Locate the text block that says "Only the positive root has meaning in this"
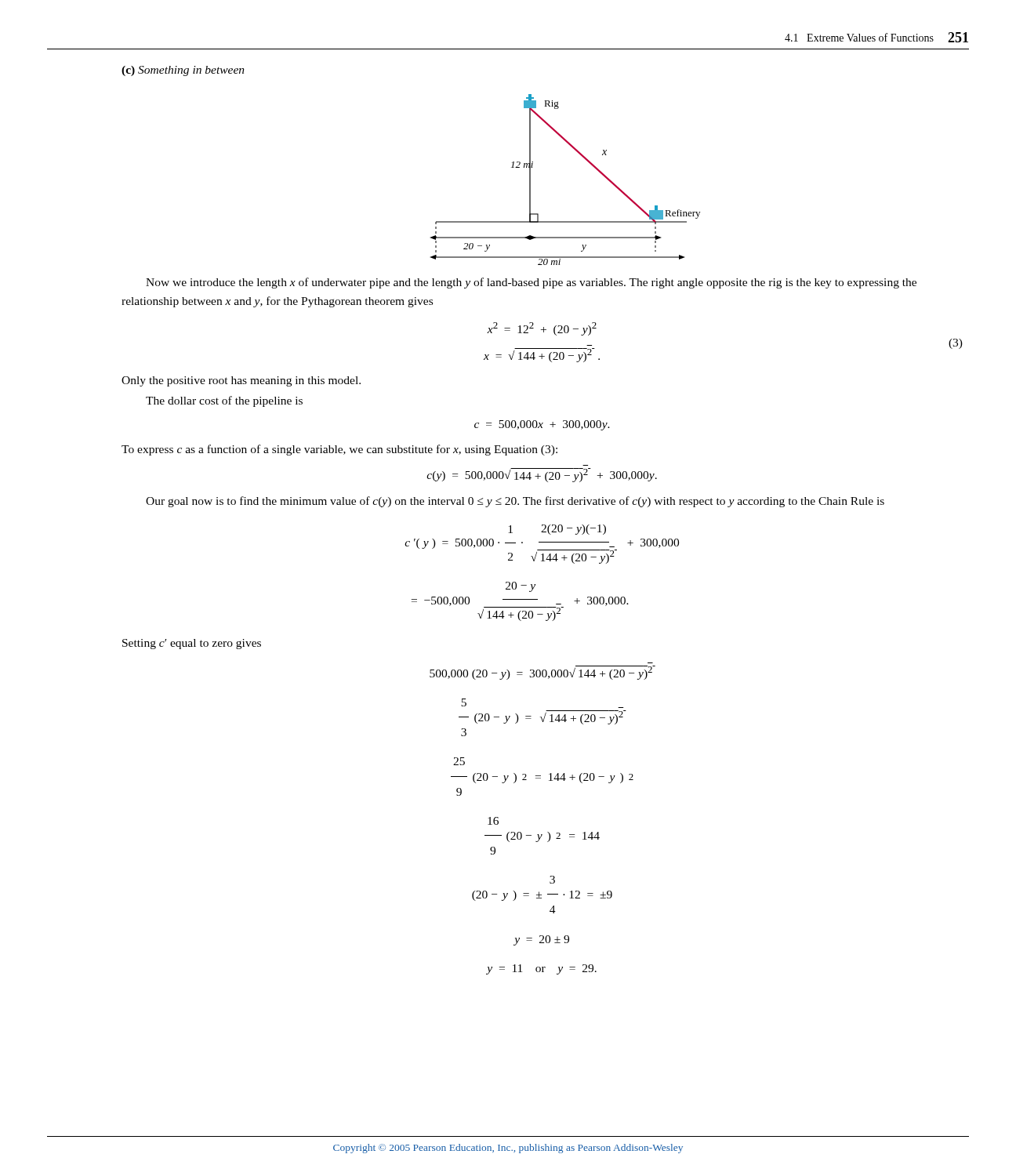The height and width of the screenshot is (1176, 1016). [x=242, y=380]
